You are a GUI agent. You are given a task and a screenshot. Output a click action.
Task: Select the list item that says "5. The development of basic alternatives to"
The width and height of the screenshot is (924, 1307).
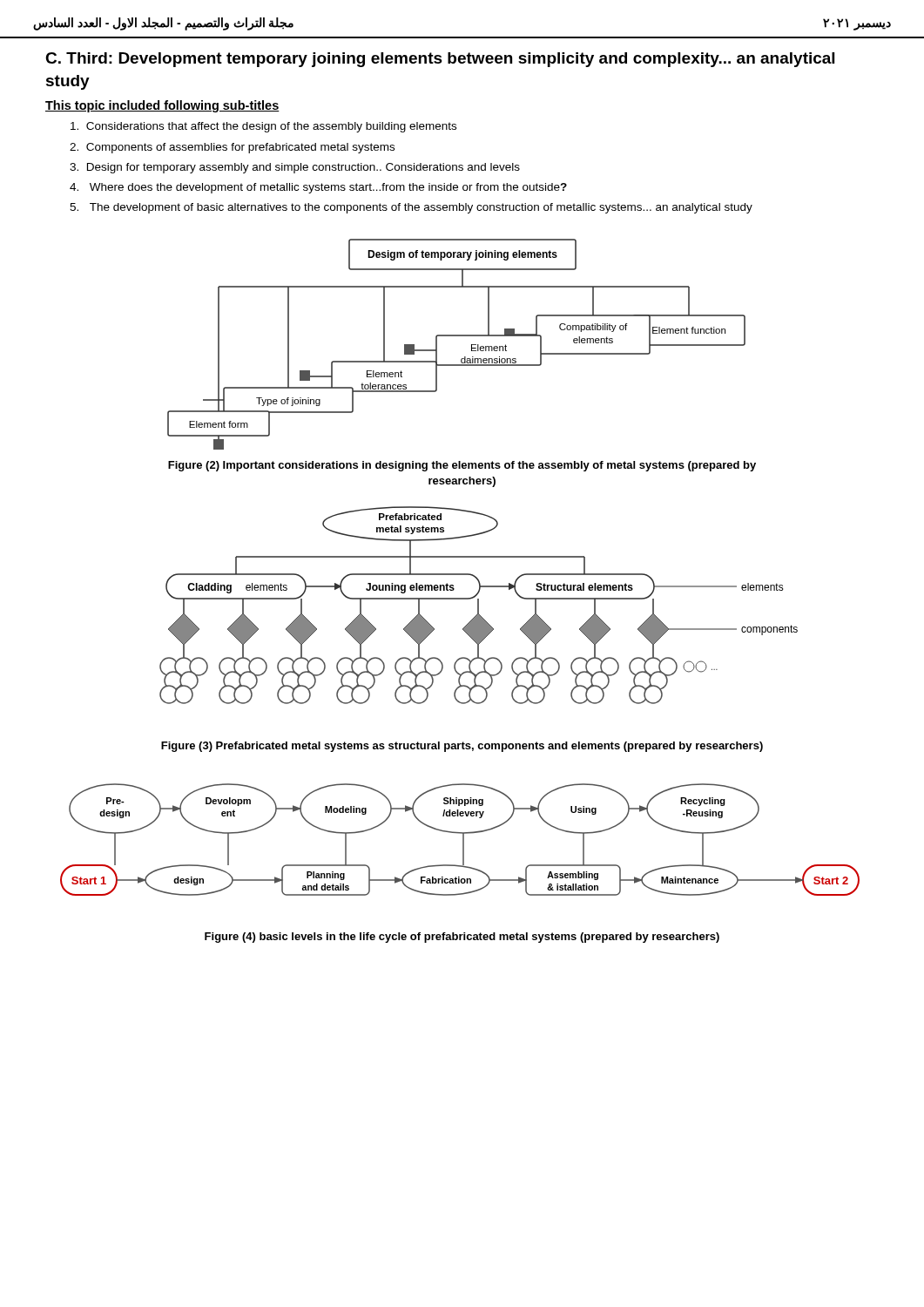click(x=411, y=208)
